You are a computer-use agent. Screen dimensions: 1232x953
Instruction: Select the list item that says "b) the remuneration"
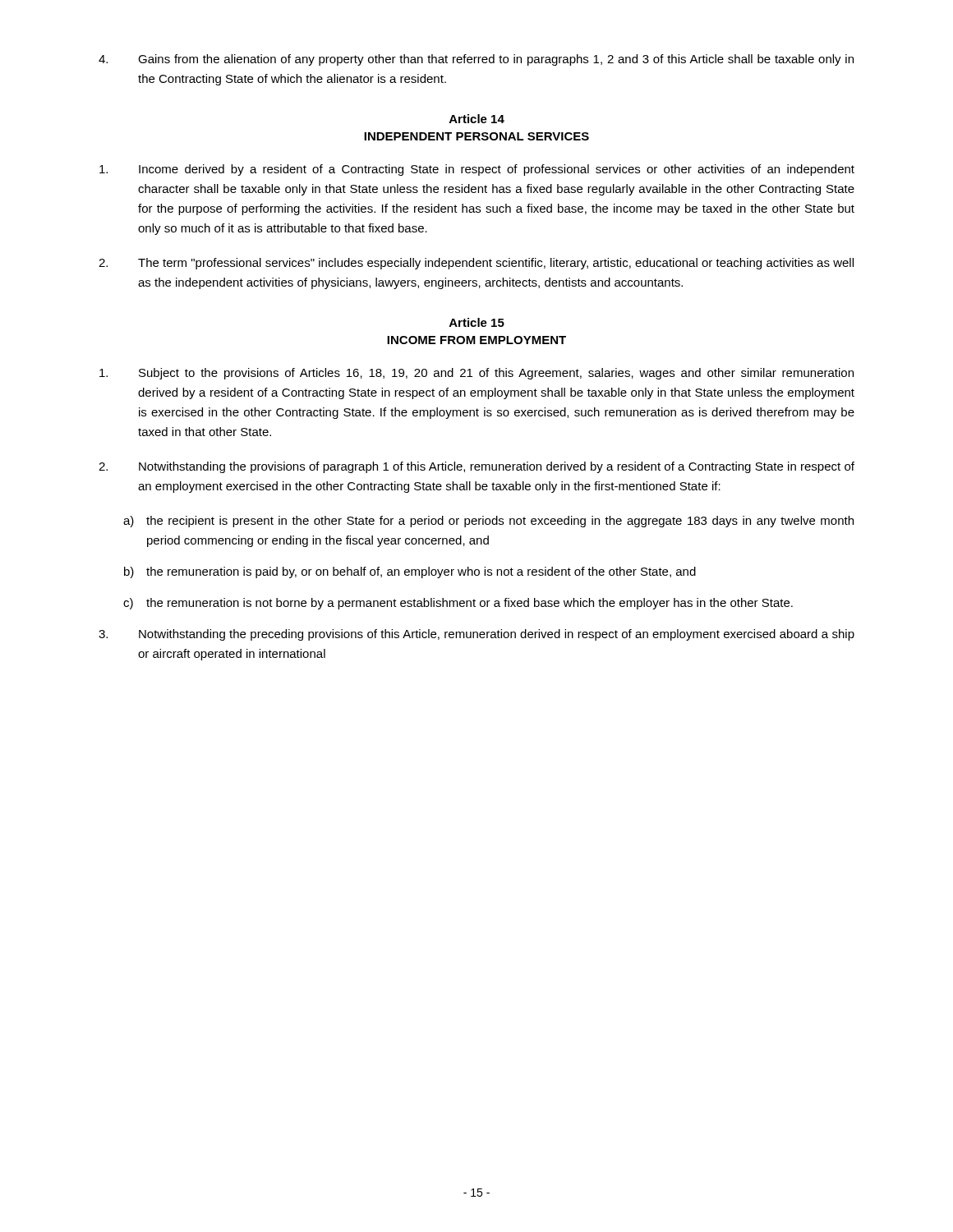(x=489, y=572)
